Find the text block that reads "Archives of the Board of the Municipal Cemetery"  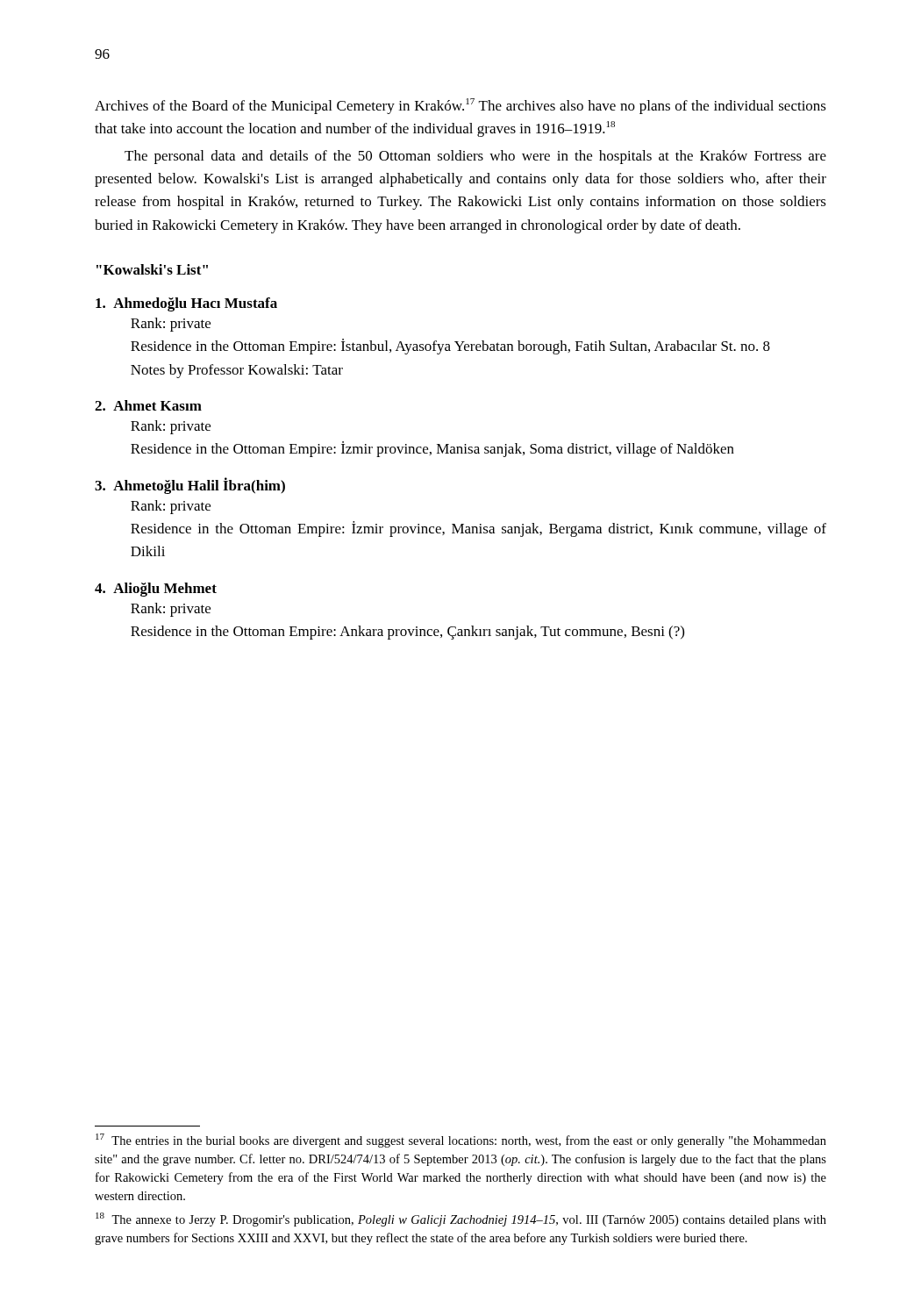(x=460, y=117)
